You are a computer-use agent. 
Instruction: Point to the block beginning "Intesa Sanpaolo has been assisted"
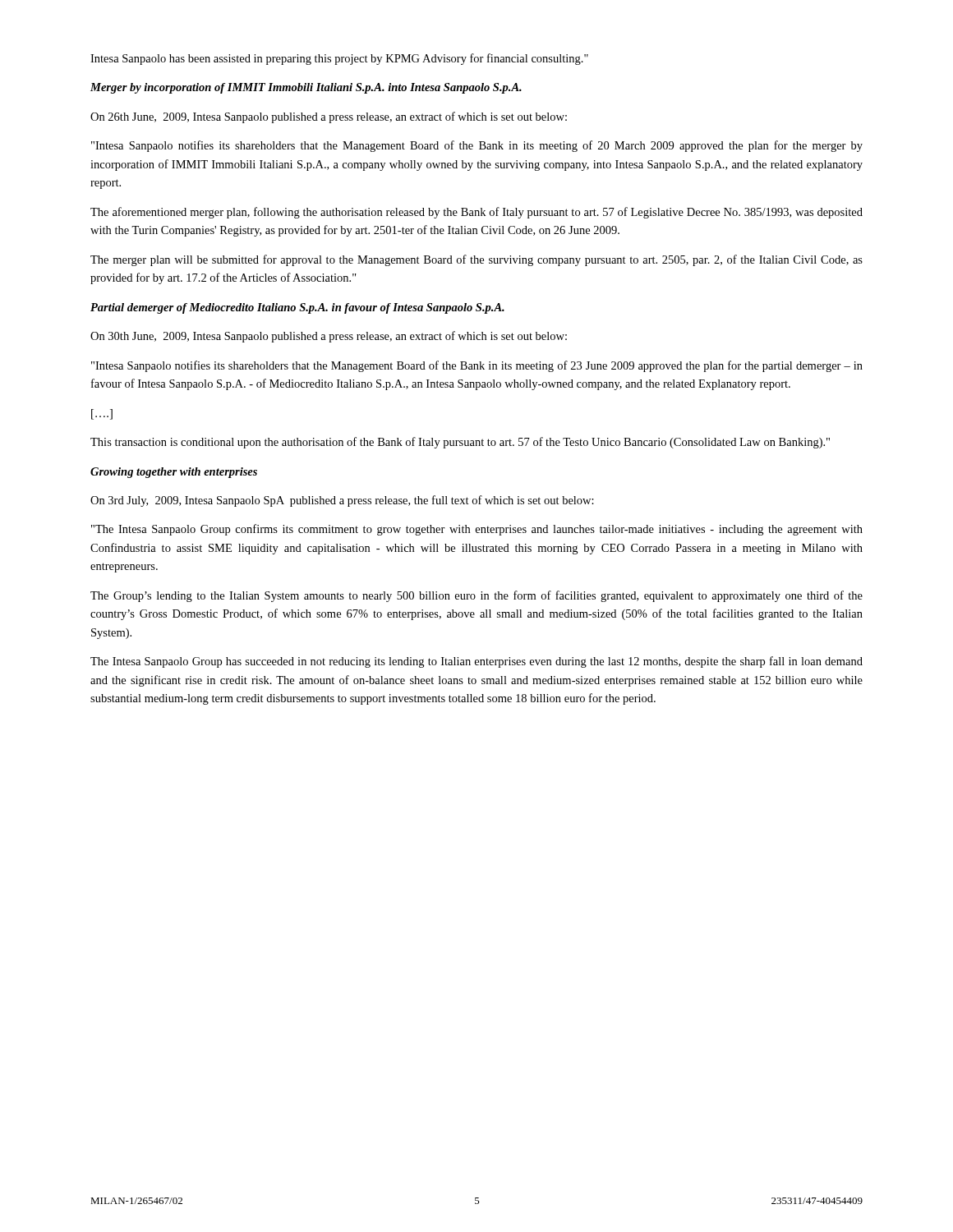point(476,59)
